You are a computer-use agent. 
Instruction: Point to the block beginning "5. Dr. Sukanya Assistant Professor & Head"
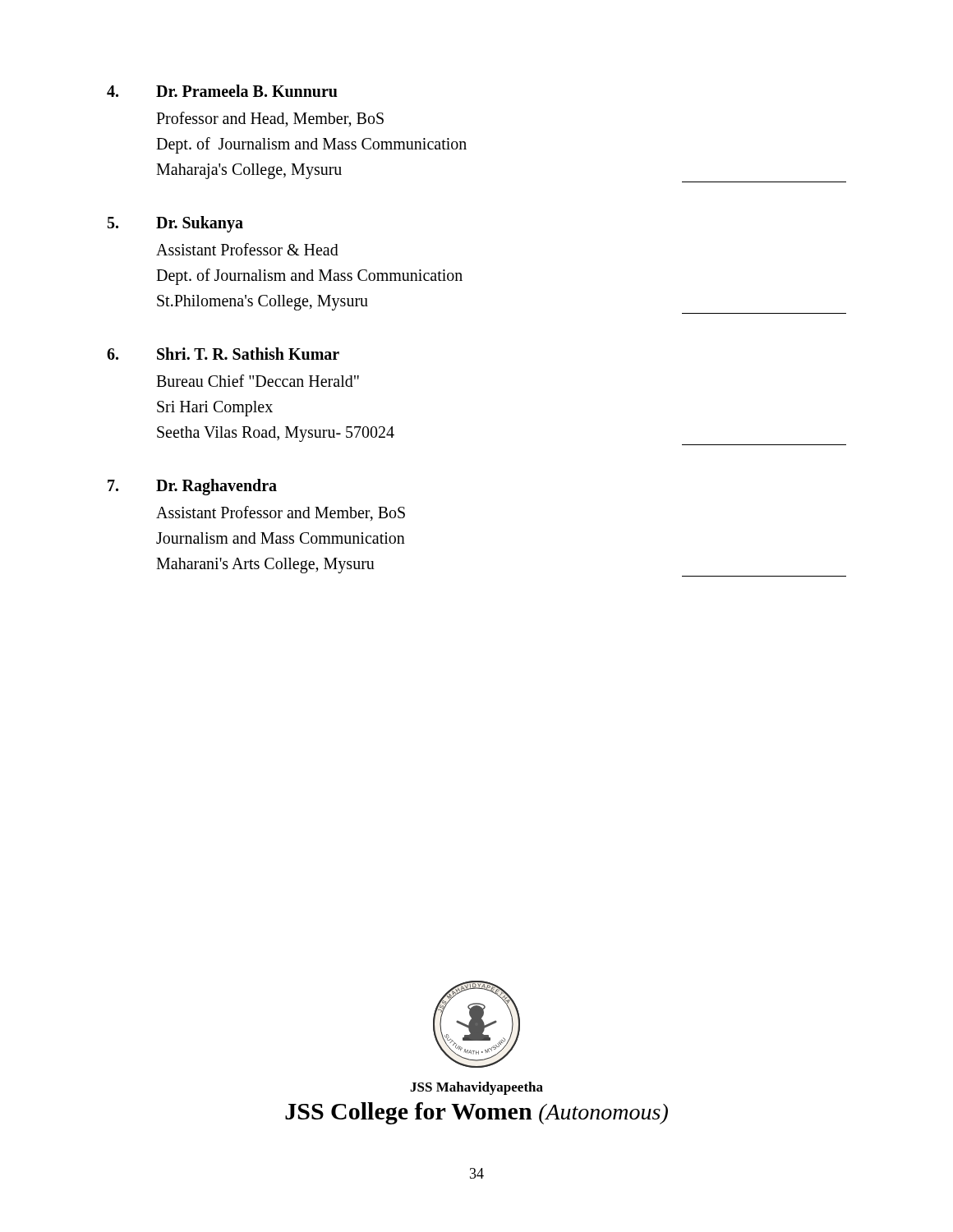pyautogui.click(x=175, y=224)
